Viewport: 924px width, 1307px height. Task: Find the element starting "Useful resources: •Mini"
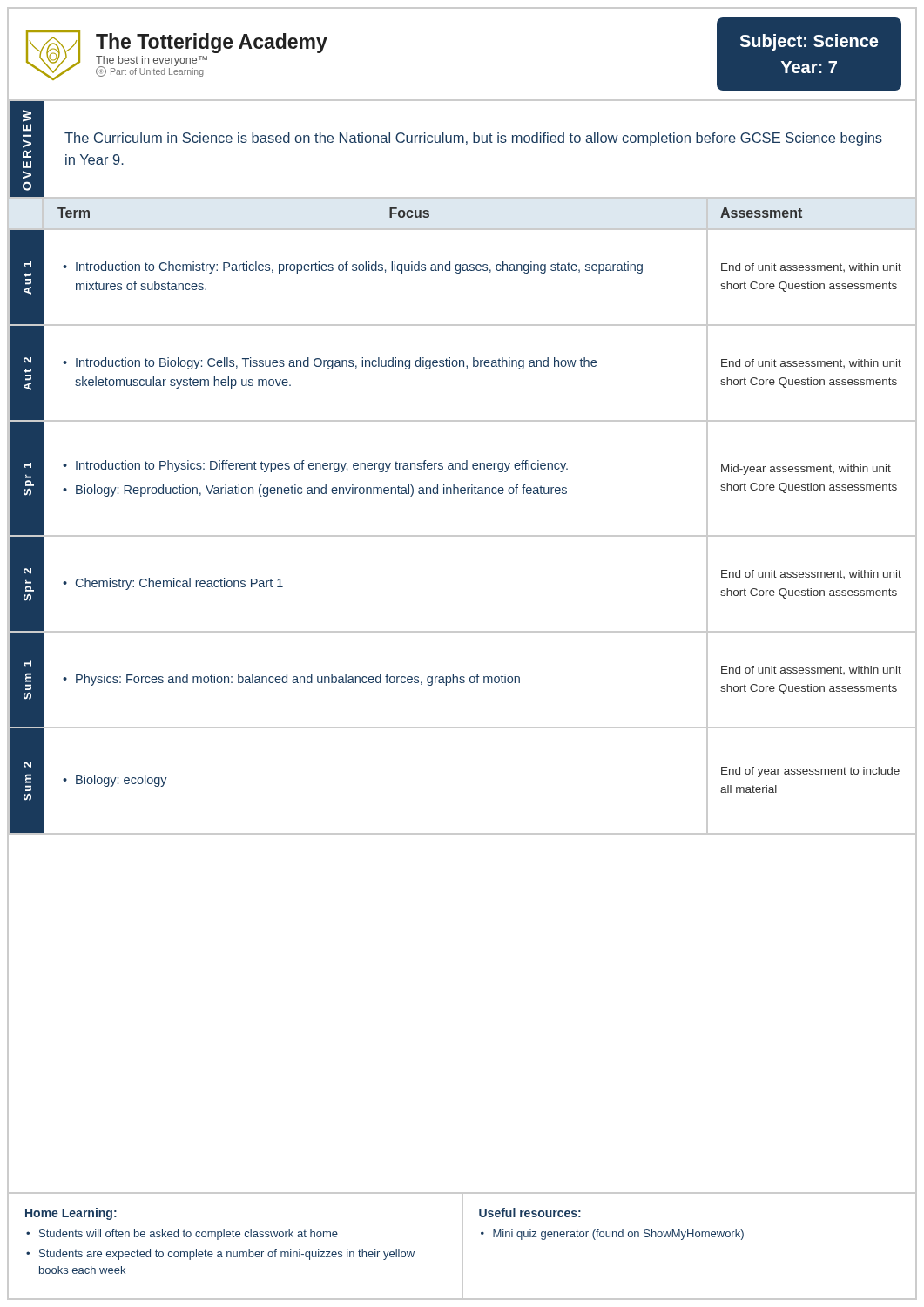(689, 1224)
